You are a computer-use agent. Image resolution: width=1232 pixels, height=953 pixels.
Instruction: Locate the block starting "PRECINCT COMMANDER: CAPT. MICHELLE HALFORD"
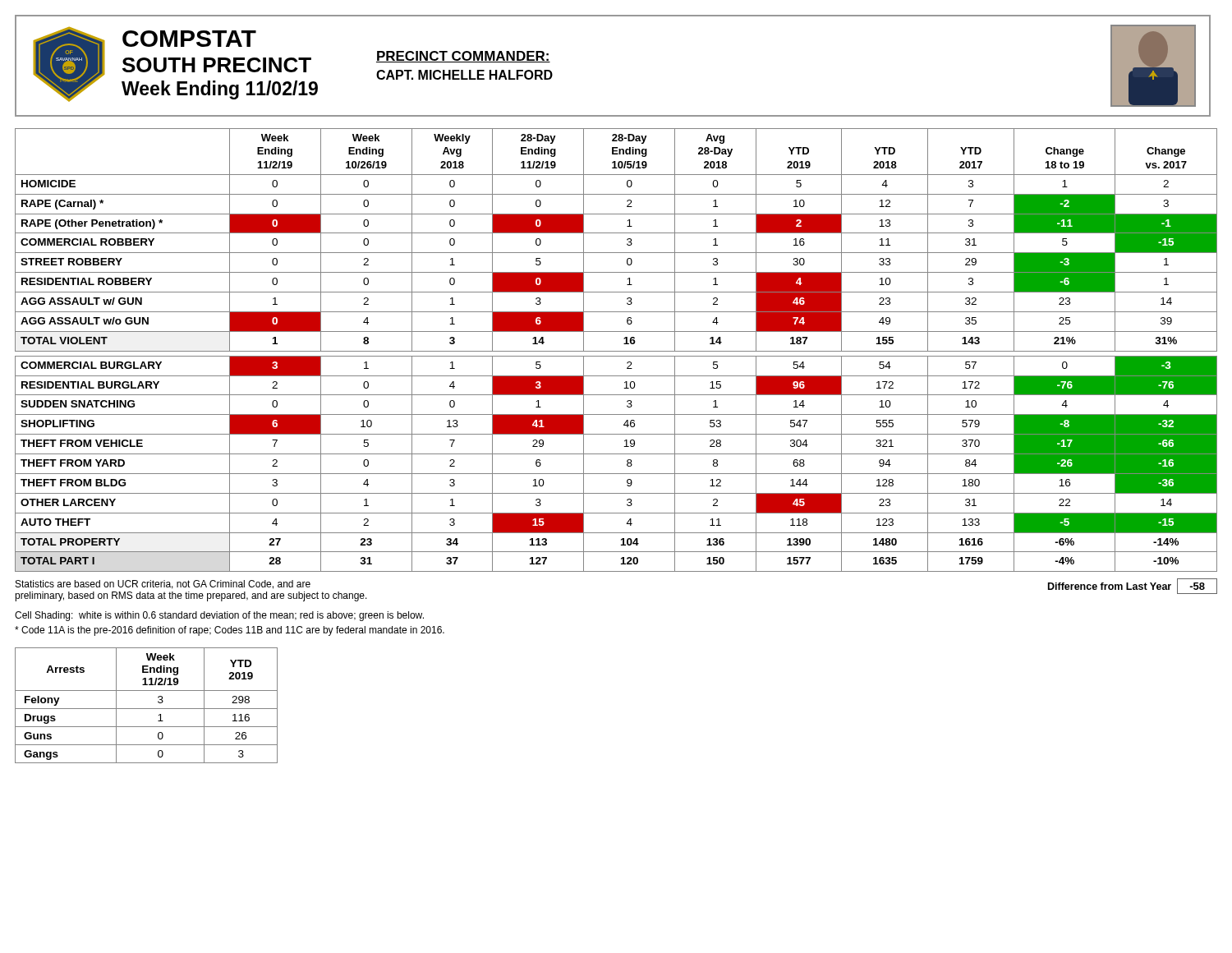(x=464, y=66)
